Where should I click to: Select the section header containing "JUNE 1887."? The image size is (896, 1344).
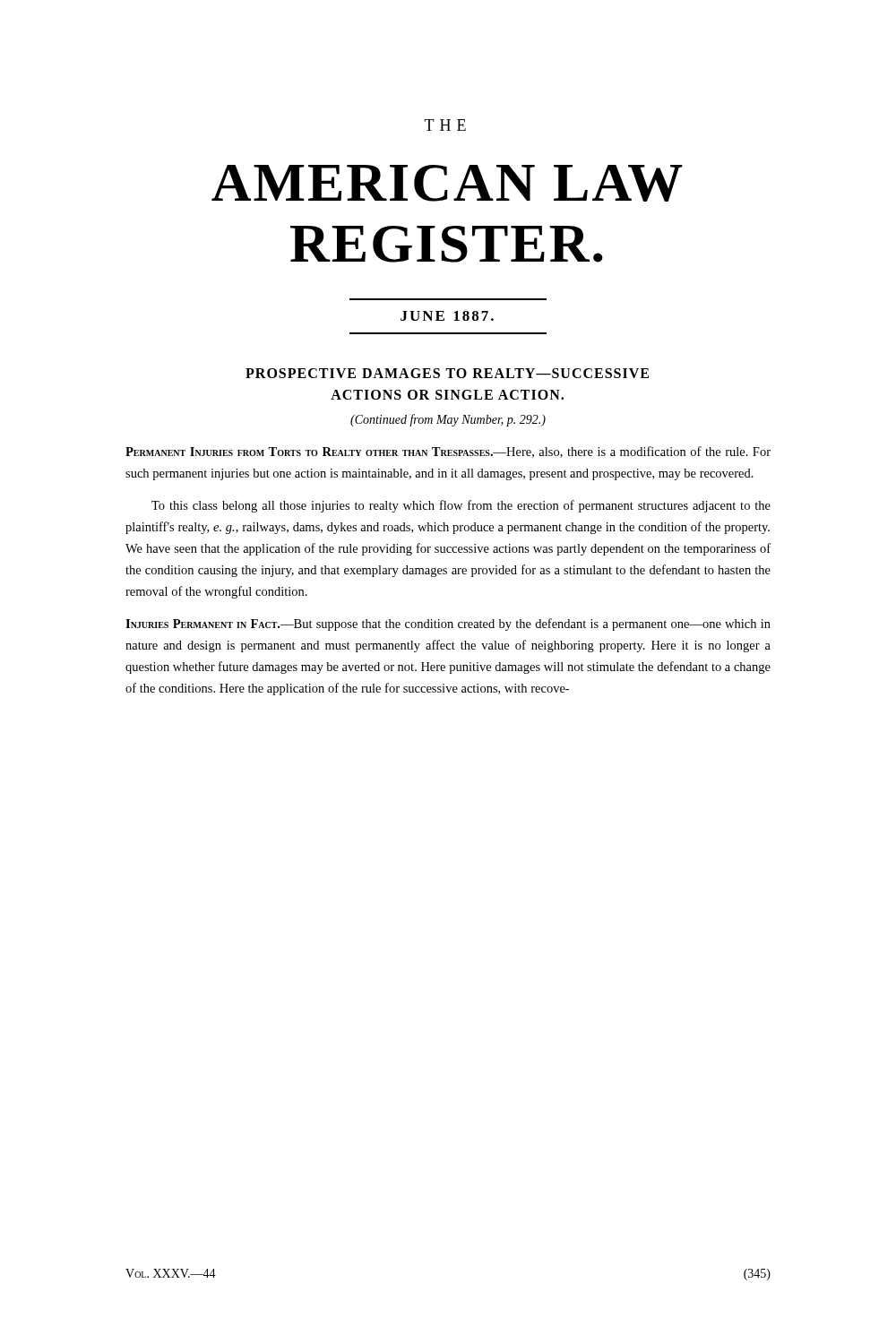448,316
